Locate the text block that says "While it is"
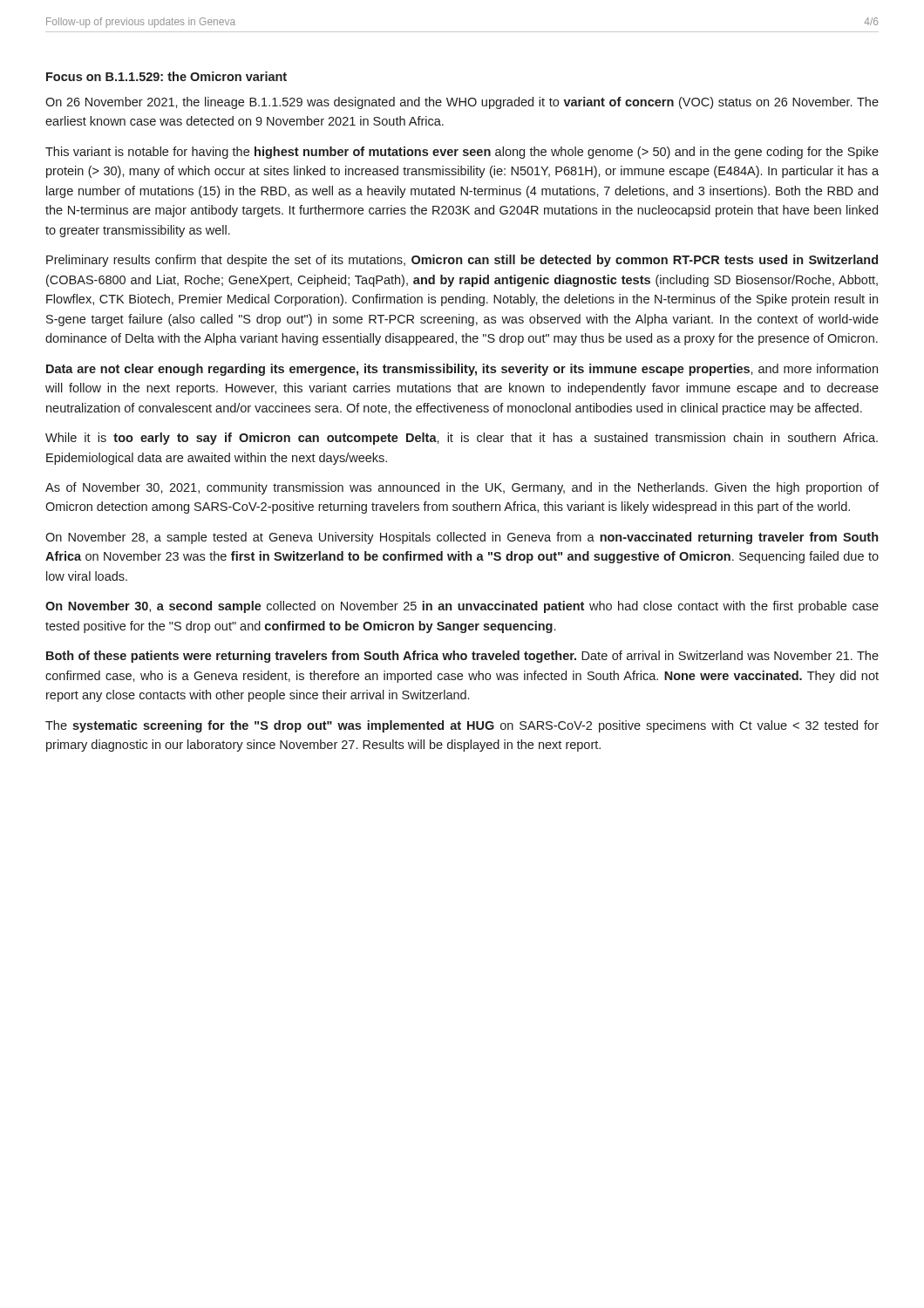The width and height of the screenshot is (924, 1308). (x=462, y=448)
